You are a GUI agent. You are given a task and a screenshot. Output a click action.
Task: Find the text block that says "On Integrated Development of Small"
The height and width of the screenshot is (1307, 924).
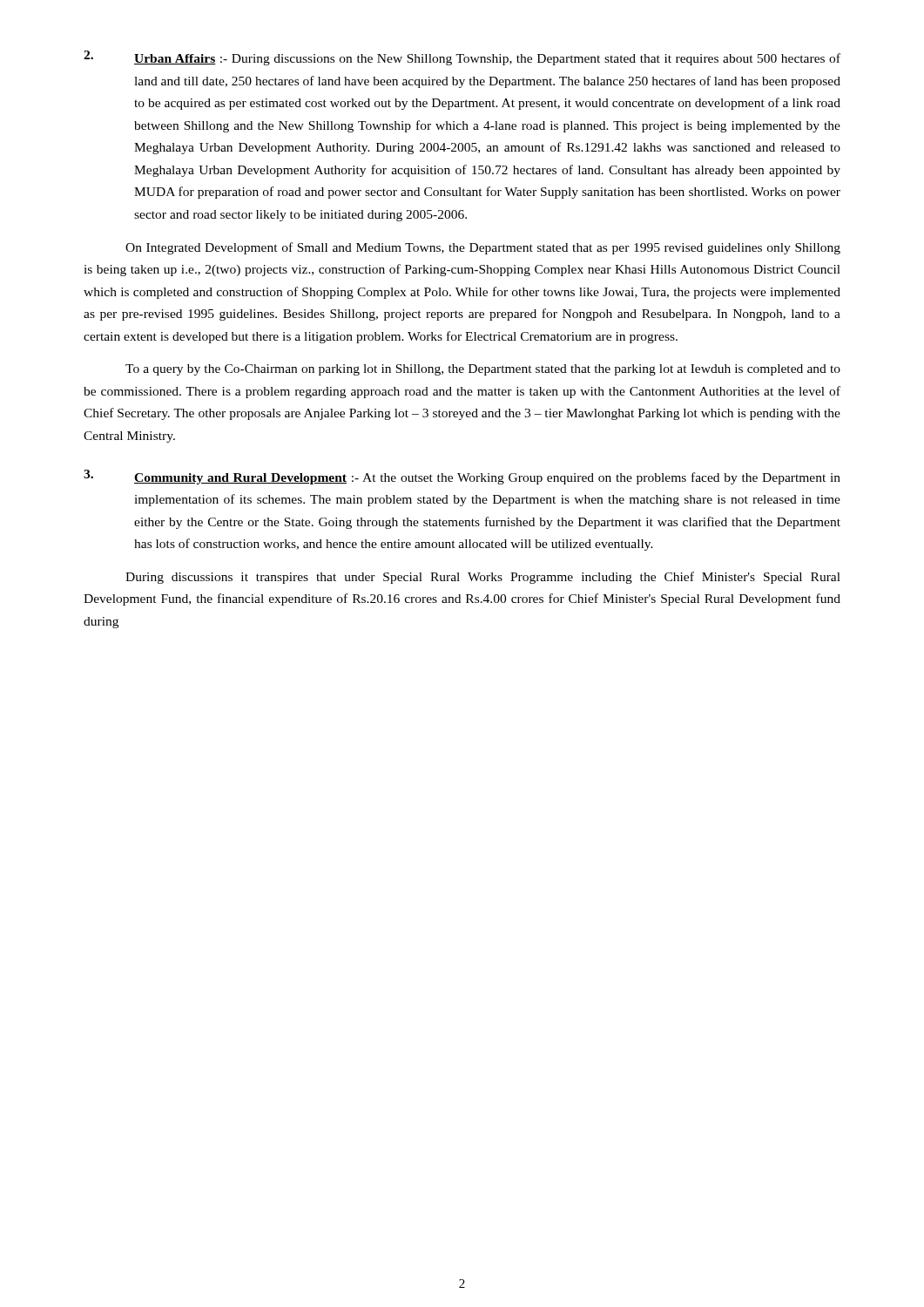tap(462, 291)
